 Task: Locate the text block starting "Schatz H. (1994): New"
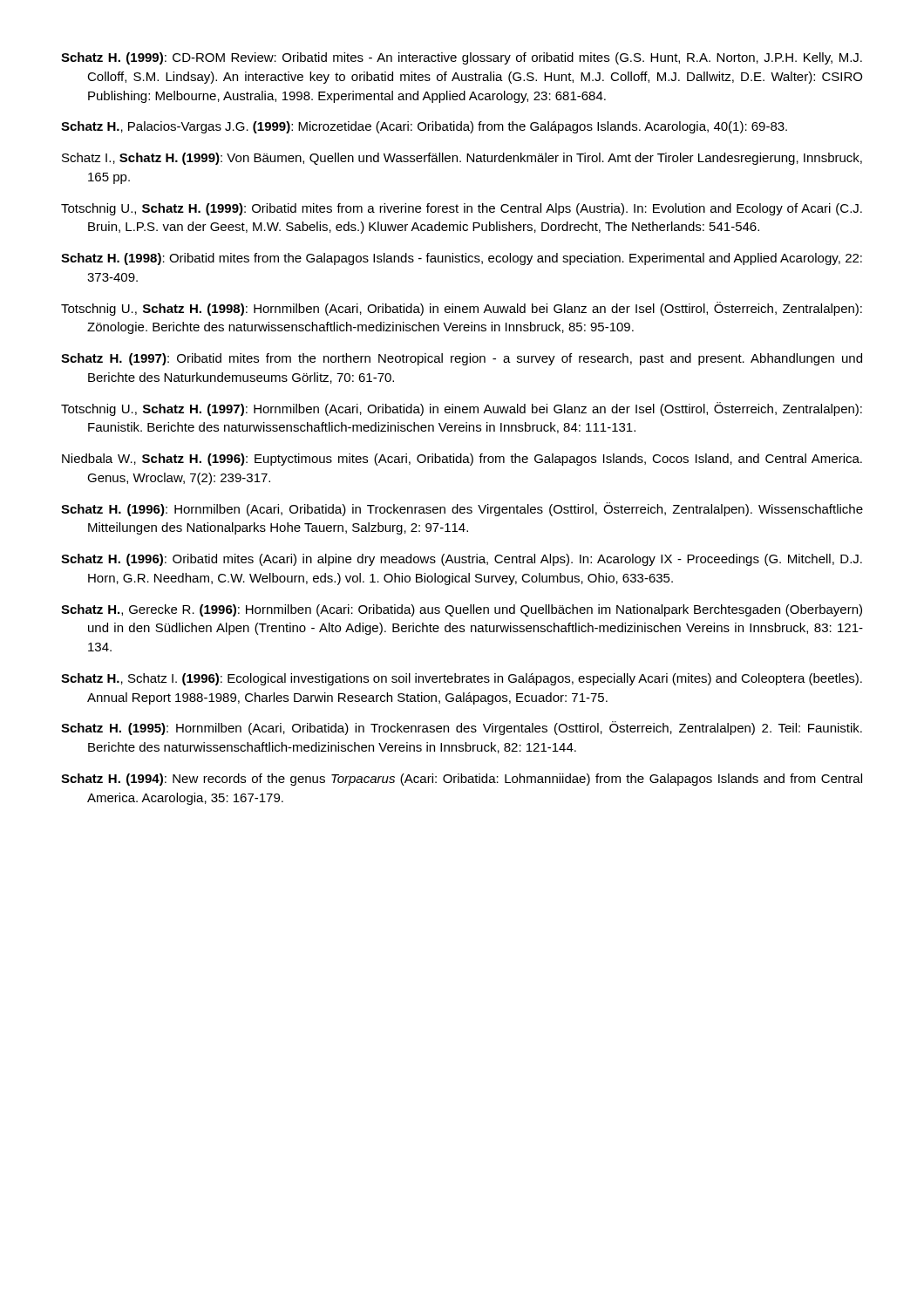[x=462, y=788]
